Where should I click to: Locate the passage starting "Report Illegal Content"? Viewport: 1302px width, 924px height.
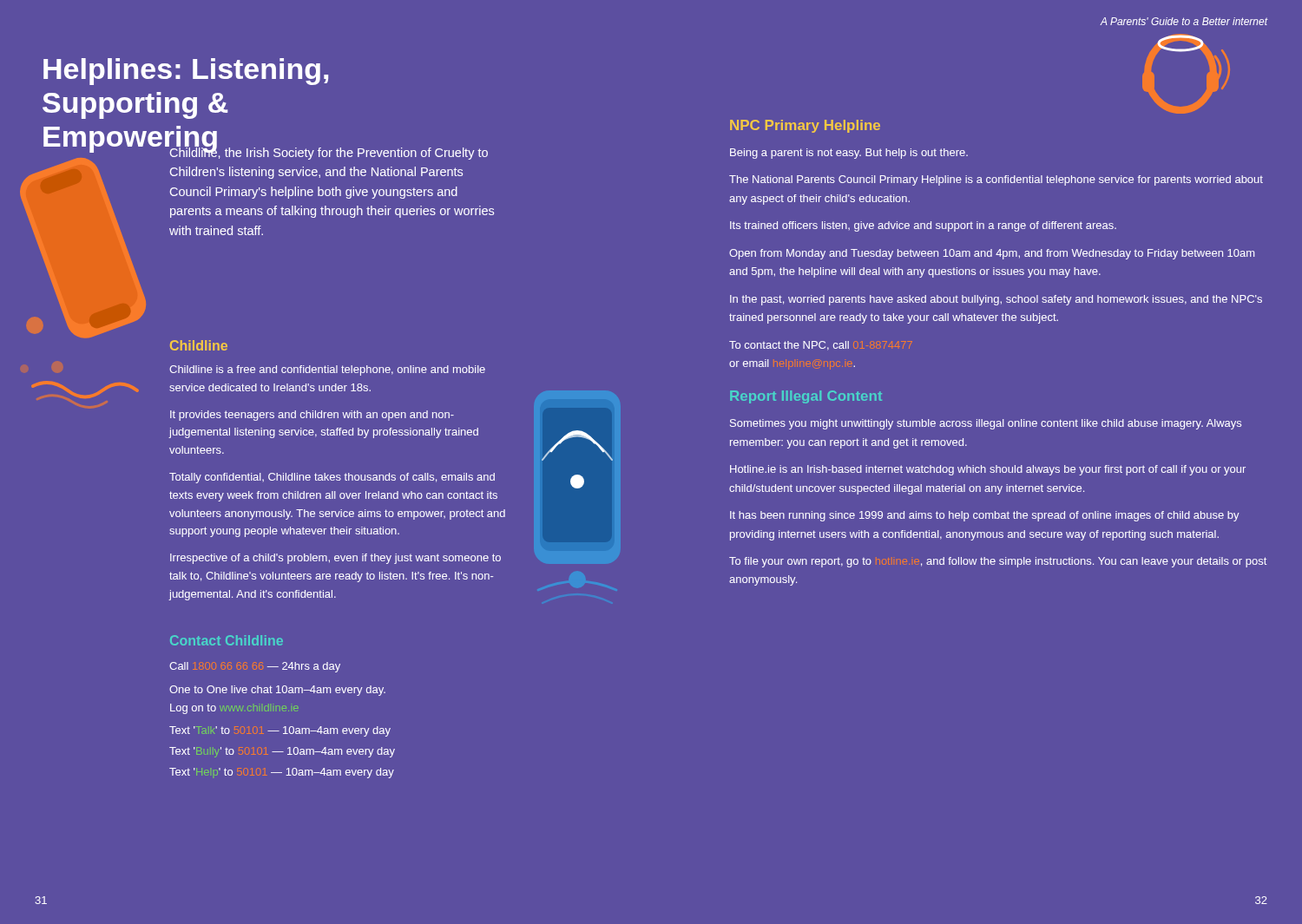click(806, 396)
